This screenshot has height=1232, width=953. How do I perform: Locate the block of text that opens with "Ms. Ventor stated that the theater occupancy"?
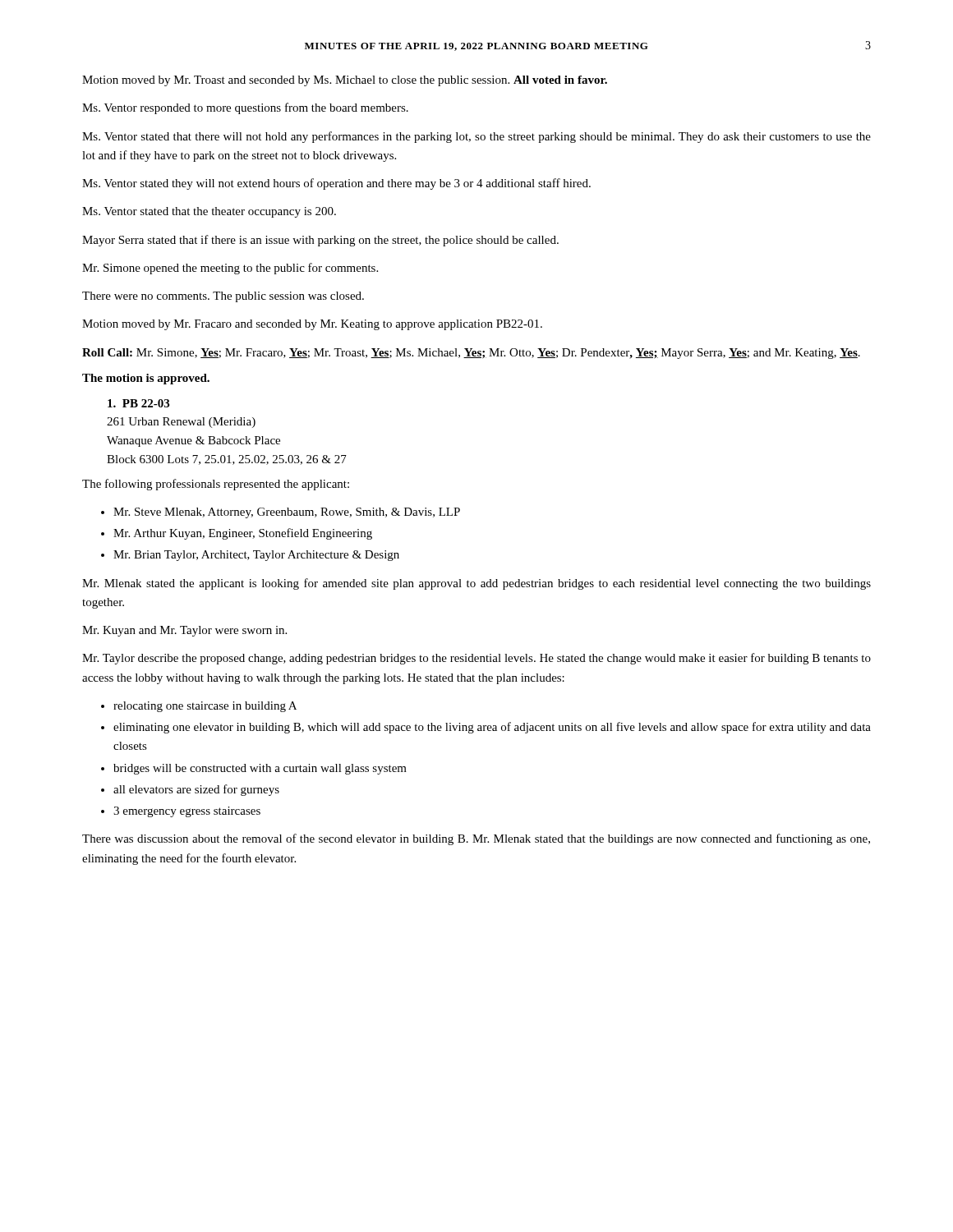209,211
